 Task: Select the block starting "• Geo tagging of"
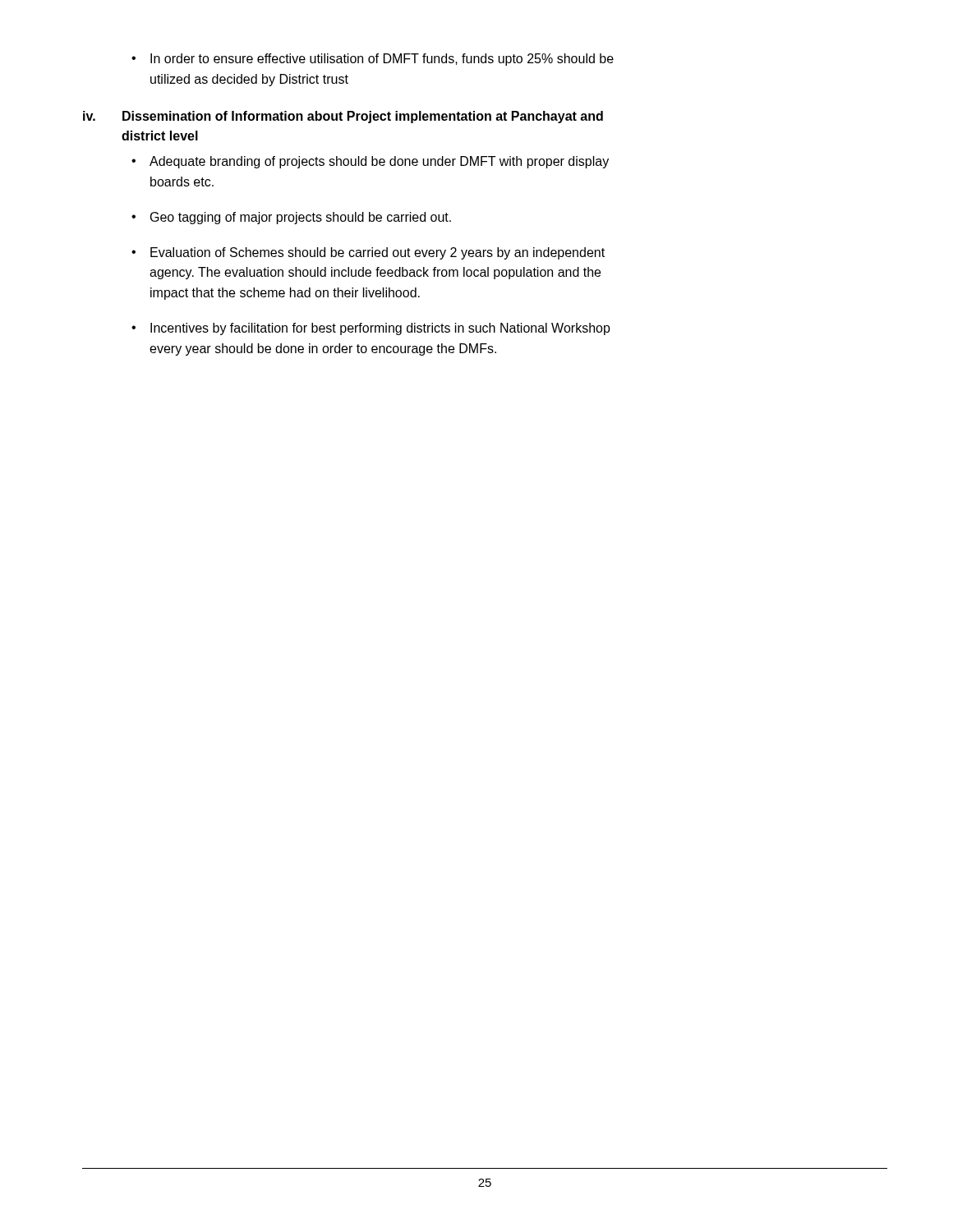click(292, 218)
